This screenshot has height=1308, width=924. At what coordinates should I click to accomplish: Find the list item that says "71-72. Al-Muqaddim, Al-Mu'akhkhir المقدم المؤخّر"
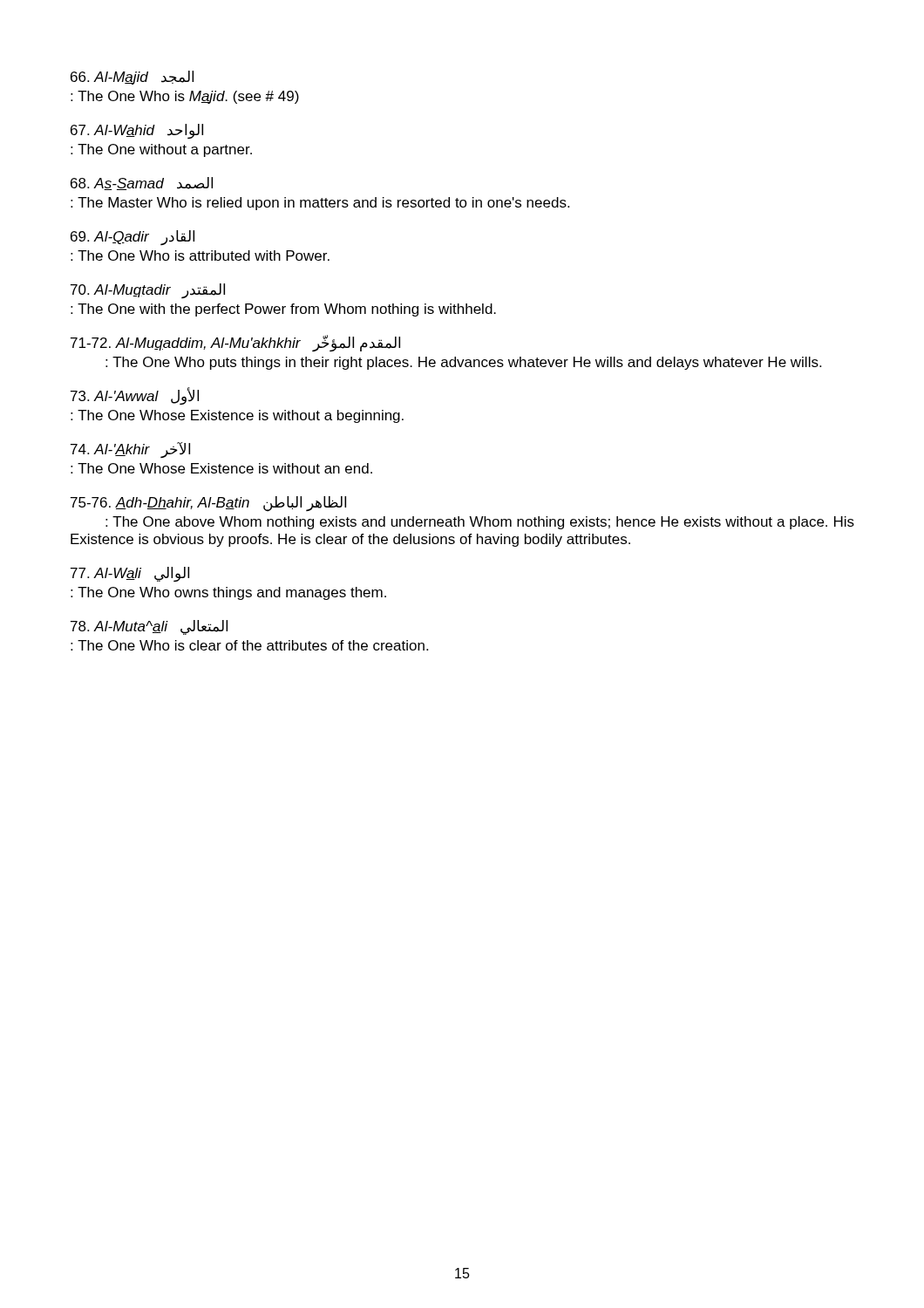pyautogui.click(x=236, y=343)
